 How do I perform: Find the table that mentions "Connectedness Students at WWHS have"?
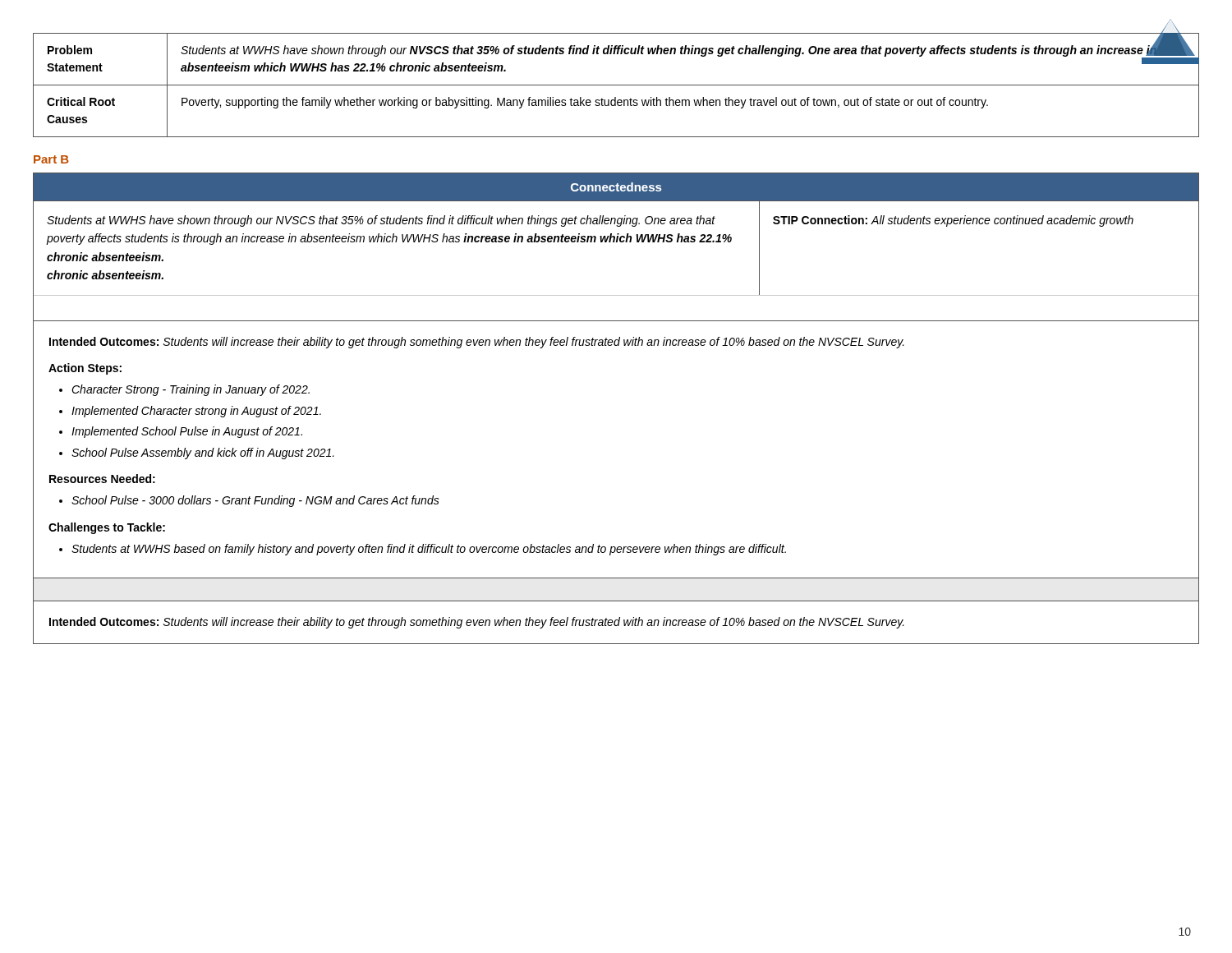pos(616,247)
